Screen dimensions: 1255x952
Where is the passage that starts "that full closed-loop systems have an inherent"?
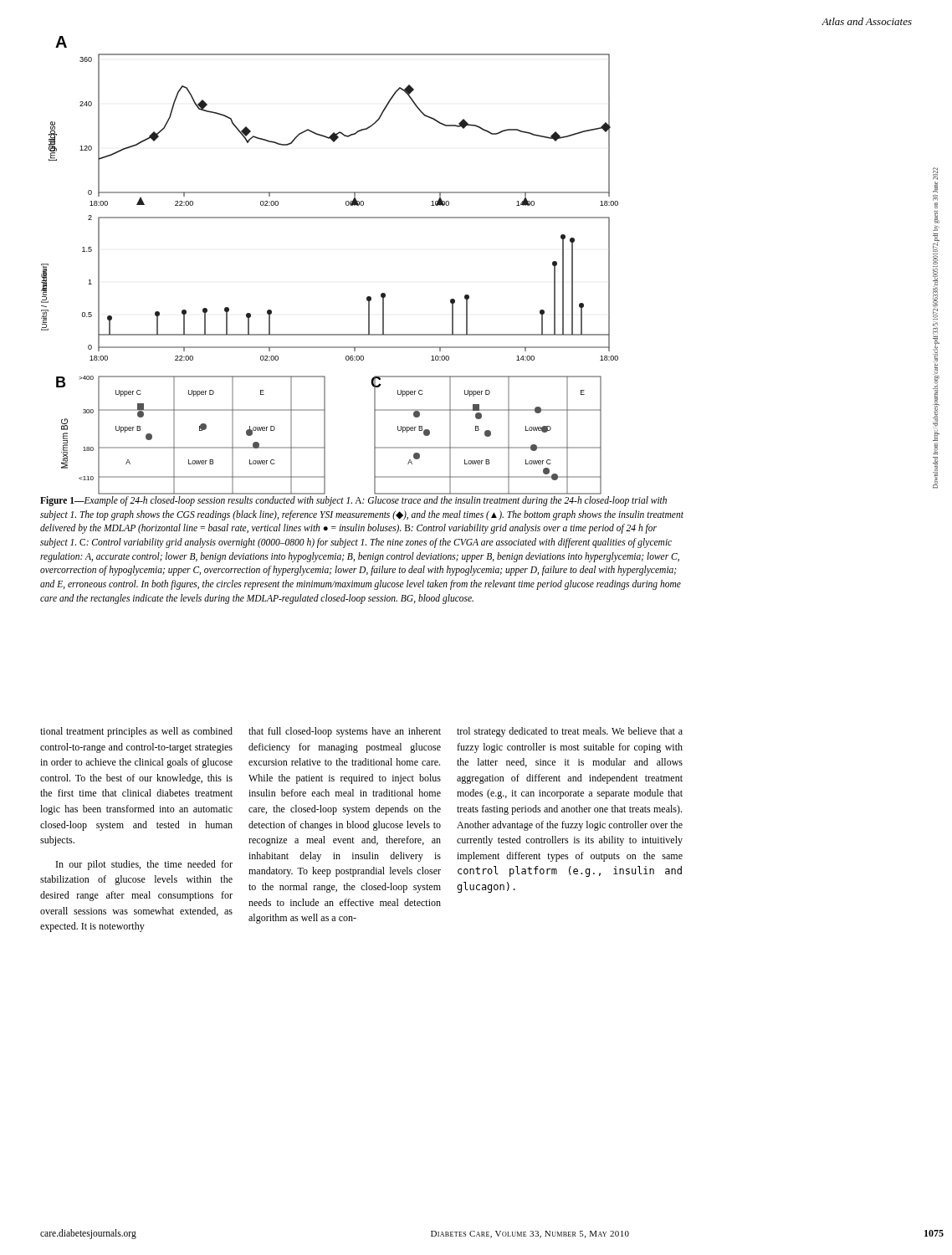pos(345,825)
